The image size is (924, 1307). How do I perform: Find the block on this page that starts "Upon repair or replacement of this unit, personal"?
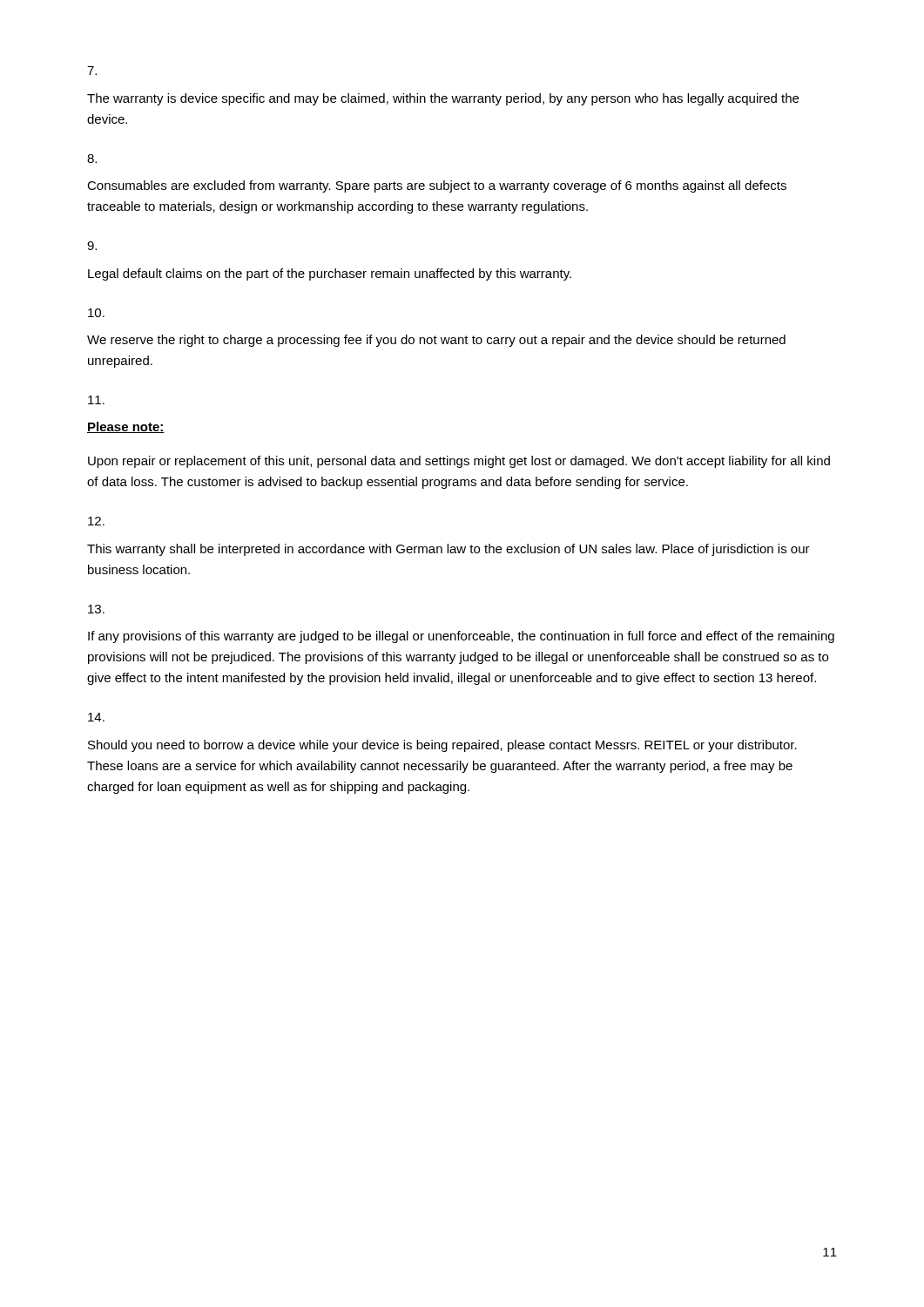point(459,471)
